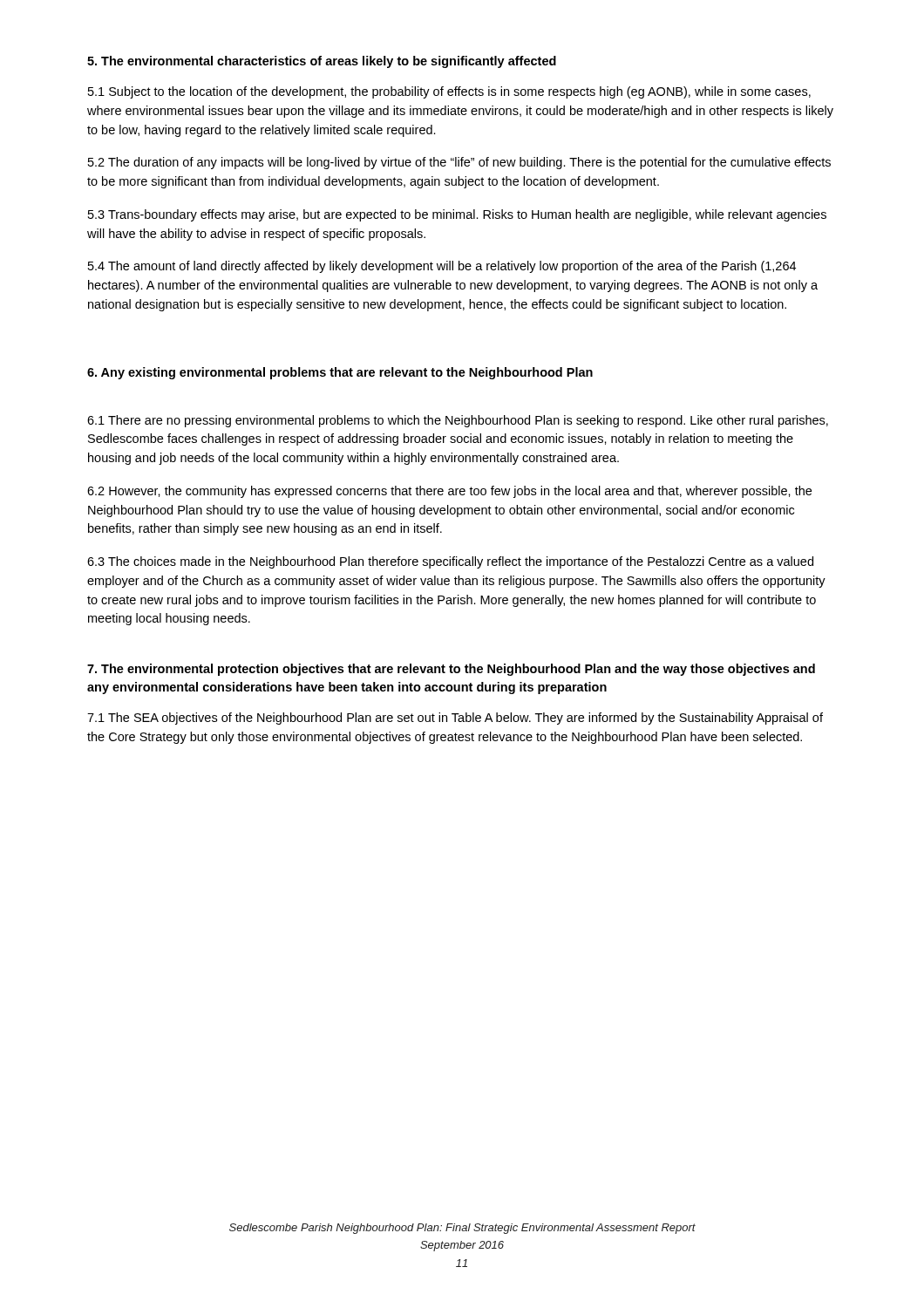924x1308 pixels.
Task: Click the passage that begins "1 The SEA objectives of the"
Action: (455, 727)
